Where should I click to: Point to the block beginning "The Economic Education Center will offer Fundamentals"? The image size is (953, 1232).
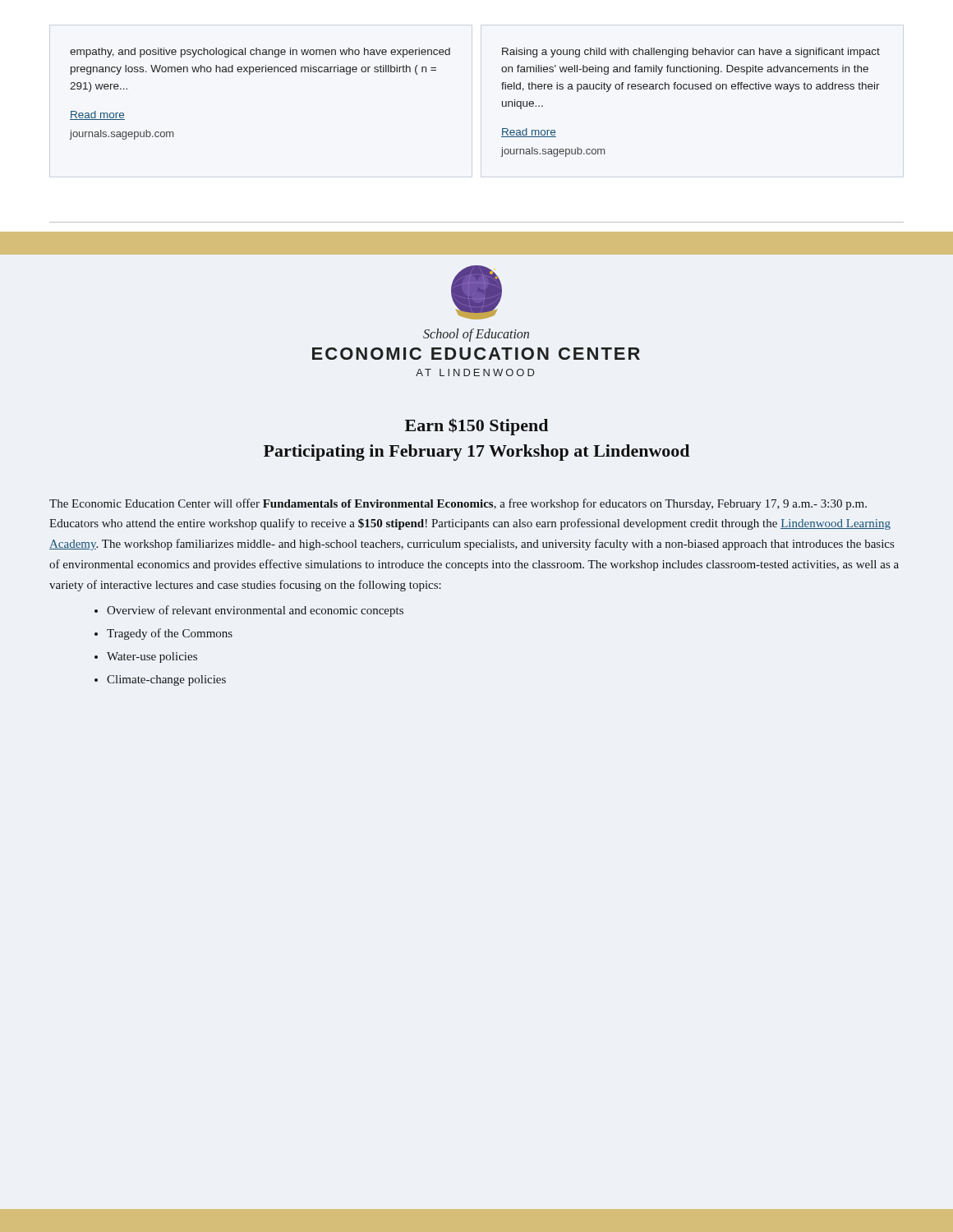(474, 544)
